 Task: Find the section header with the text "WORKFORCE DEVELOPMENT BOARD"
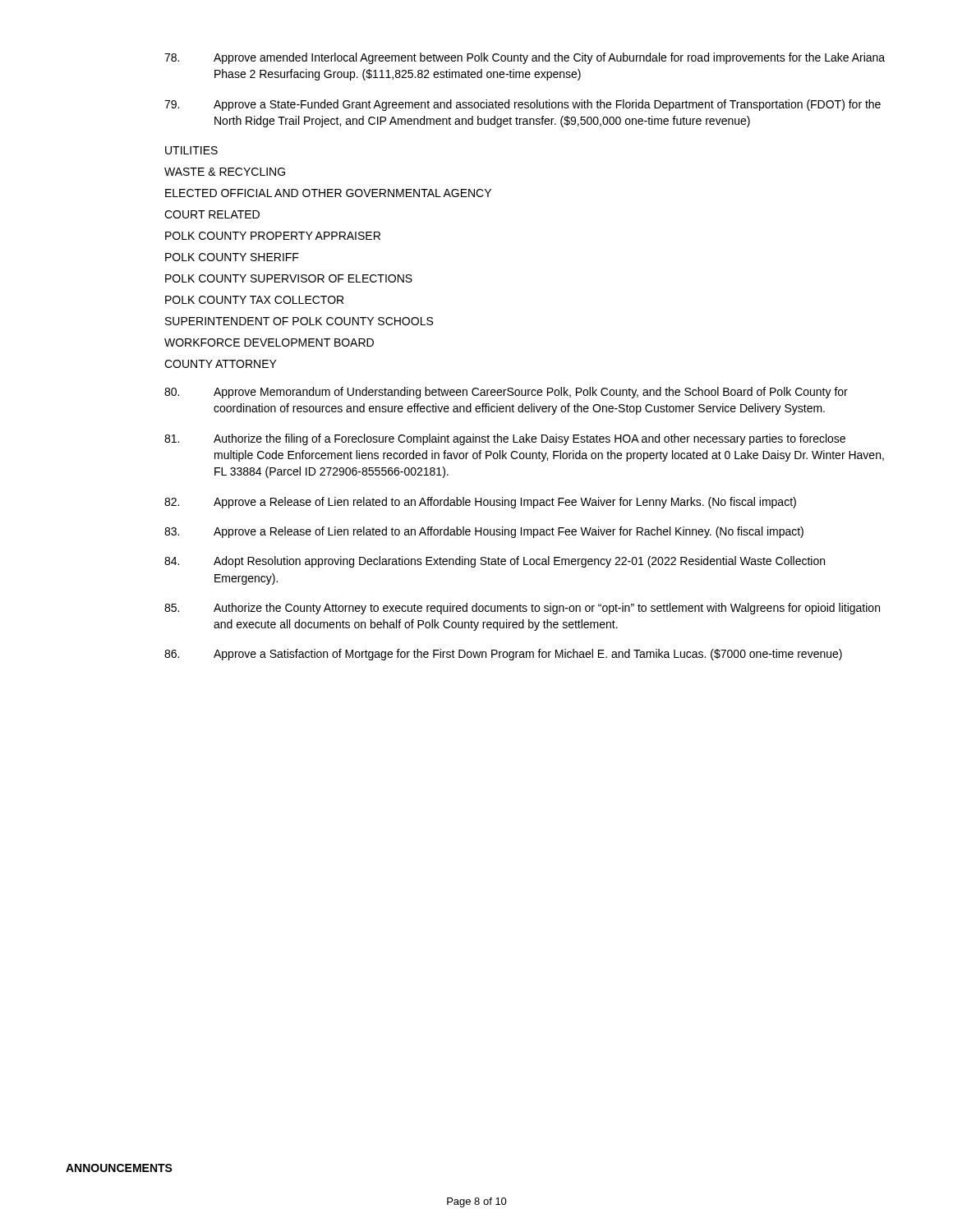269,343
